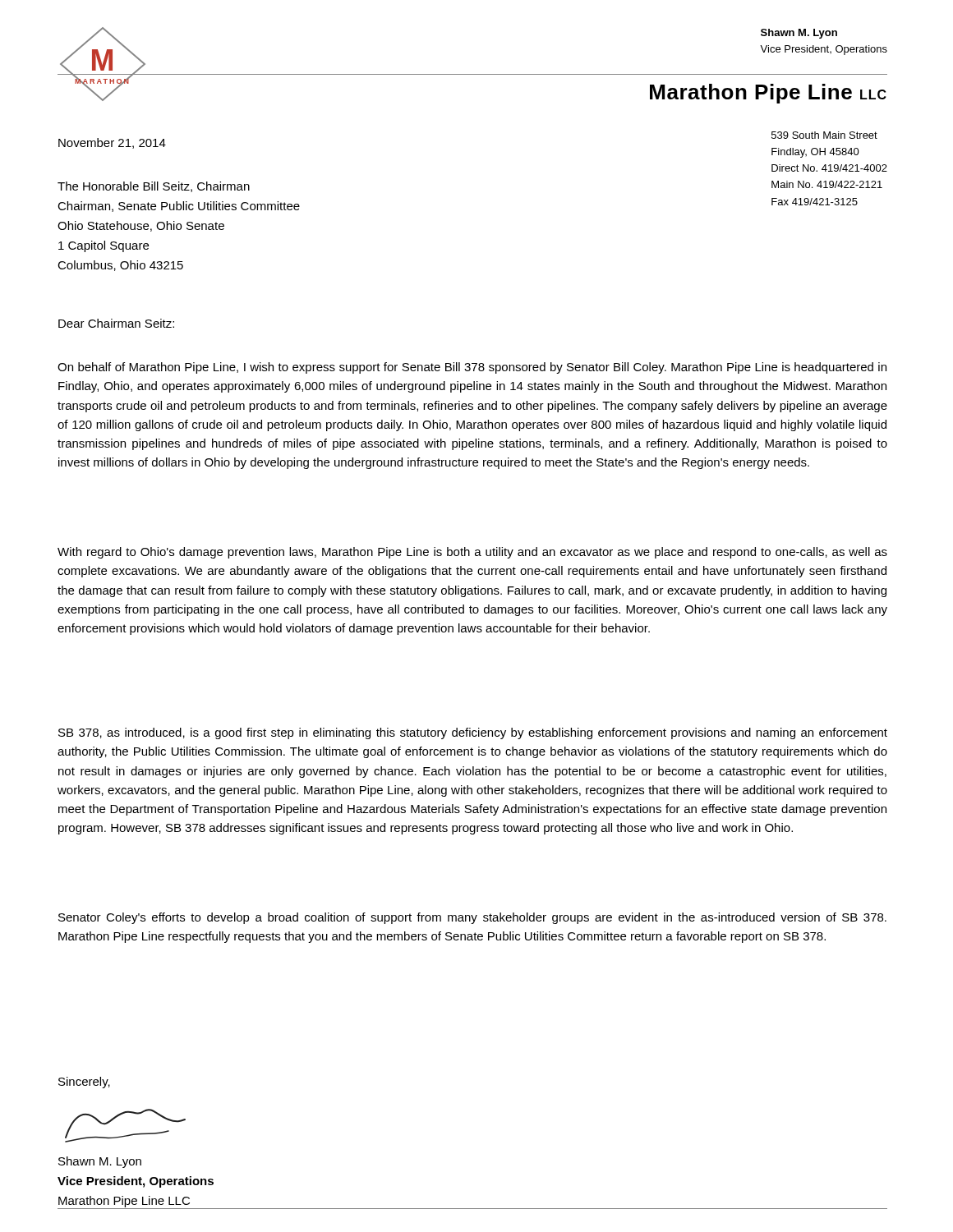953x1232 pixels.
Task: Select the text block containing "The Honorable Bill Seitz, Chairman Chairman, Senate"
Action: (x=179, y=225)
